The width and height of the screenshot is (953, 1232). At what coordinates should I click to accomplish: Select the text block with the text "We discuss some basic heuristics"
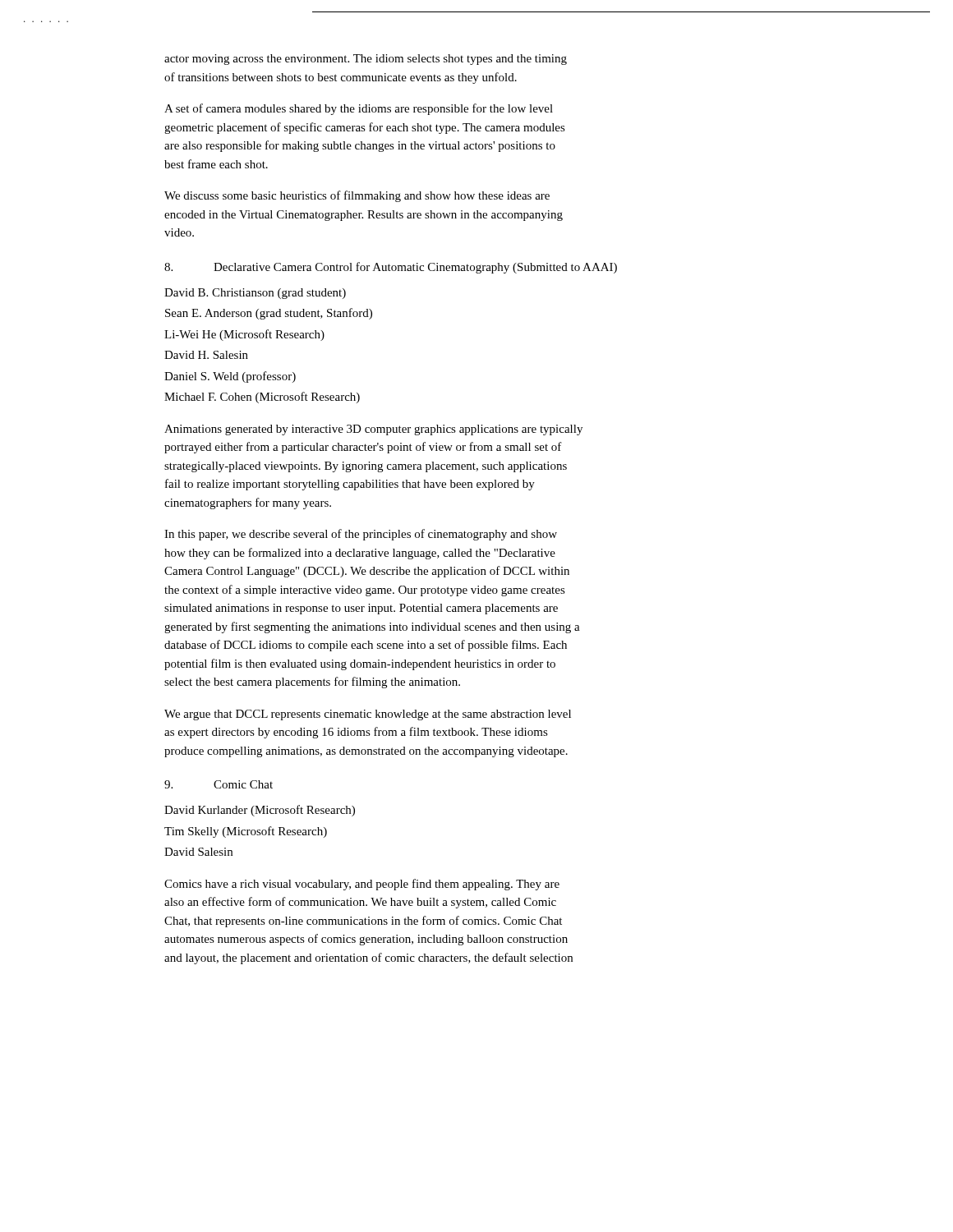[x=364, y=214]
